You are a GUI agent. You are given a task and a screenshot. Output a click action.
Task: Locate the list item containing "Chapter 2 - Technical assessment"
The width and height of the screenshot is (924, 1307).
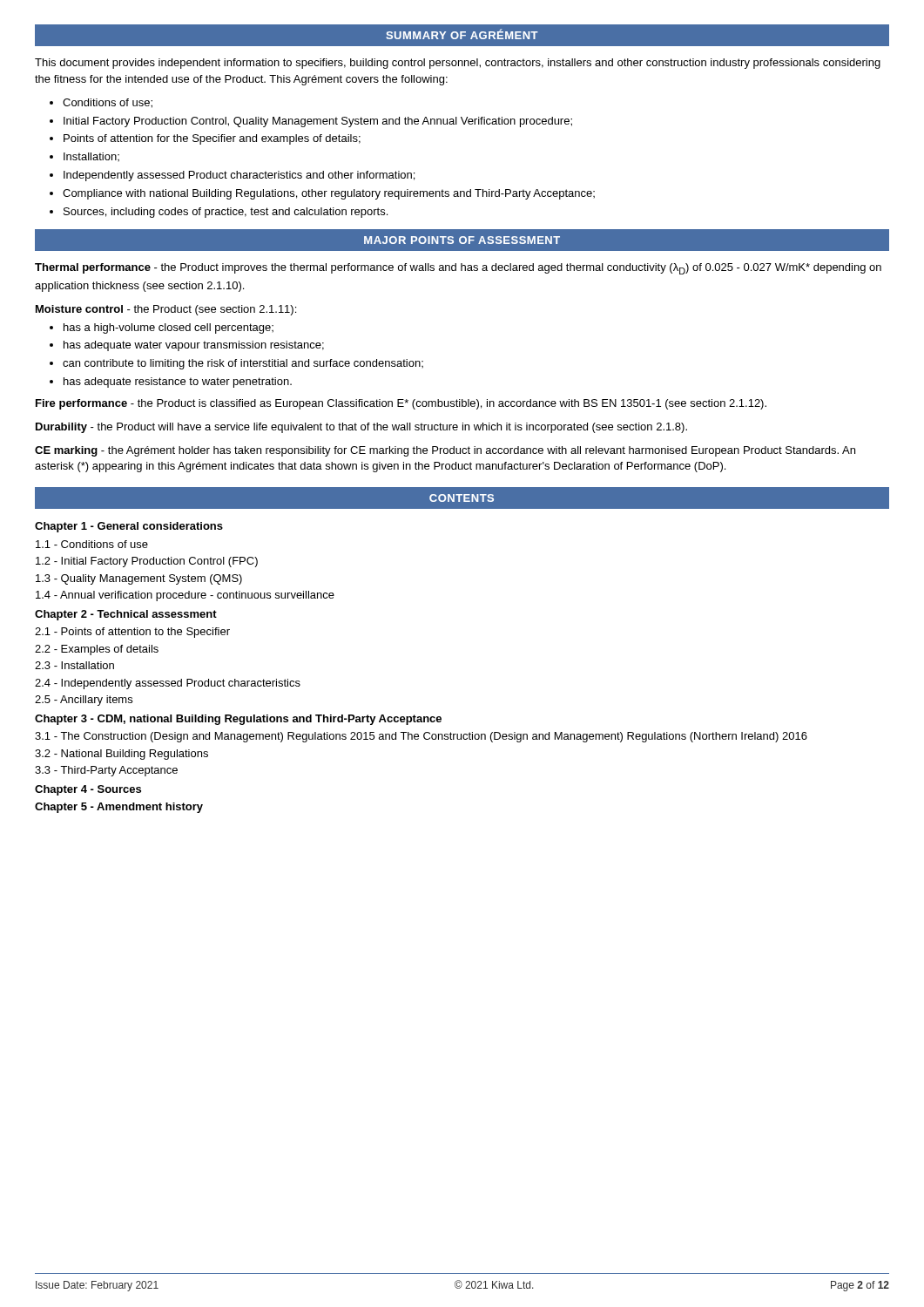pos(126,614)
